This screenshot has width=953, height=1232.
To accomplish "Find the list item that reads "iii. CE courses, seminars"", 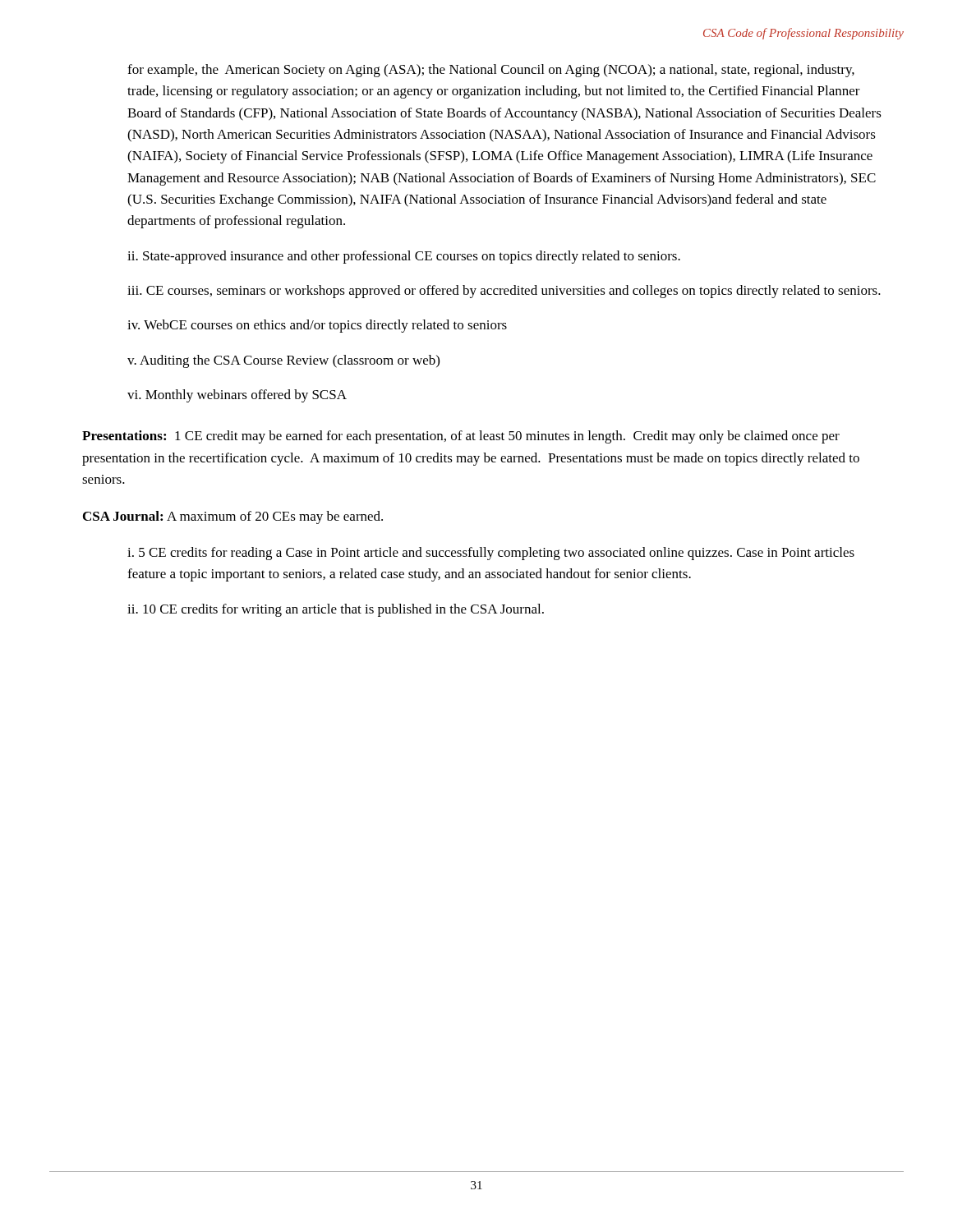I will coord(504,290).
